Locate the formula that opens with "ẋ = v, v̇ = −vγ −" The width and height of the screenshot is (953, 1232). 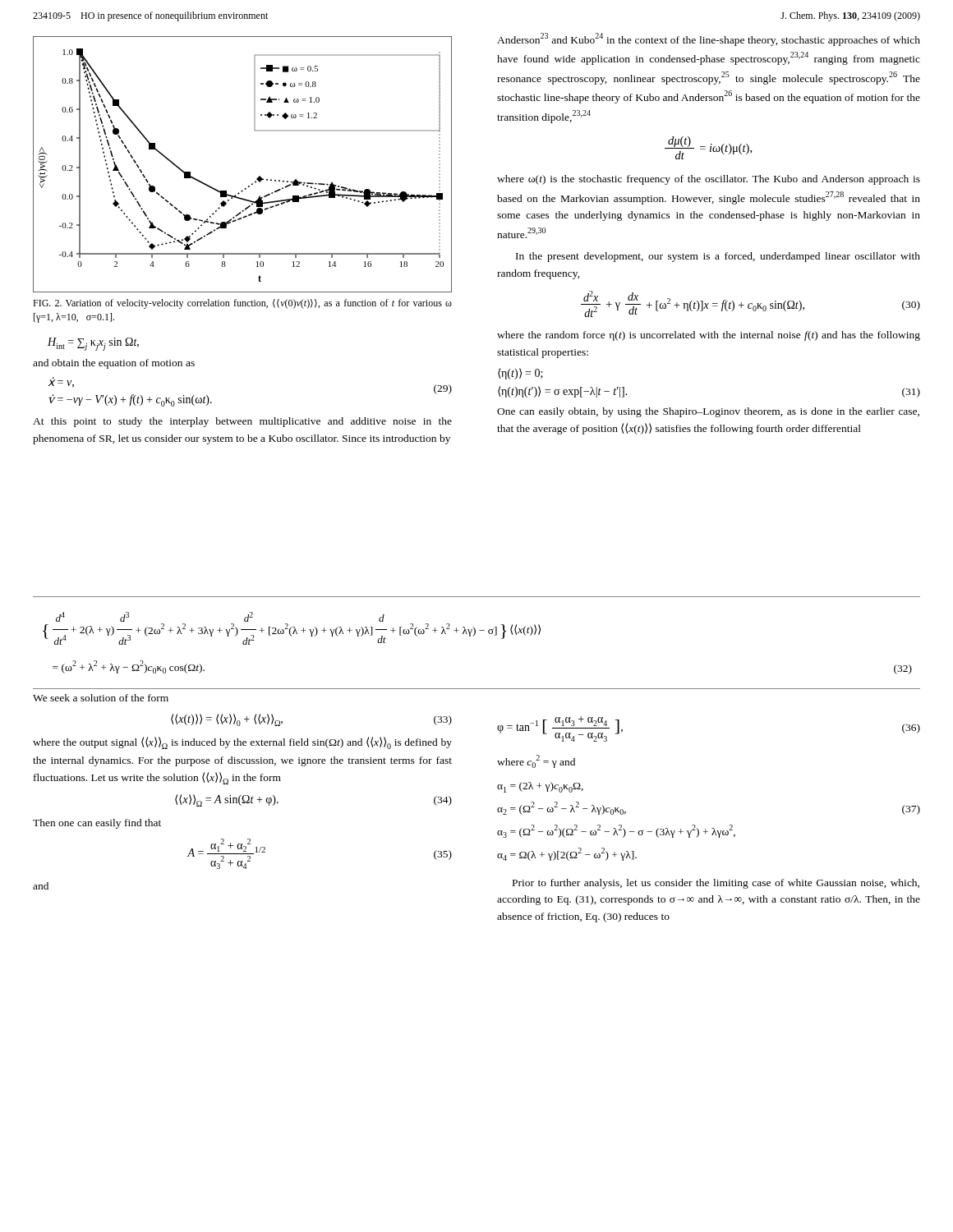73,387
